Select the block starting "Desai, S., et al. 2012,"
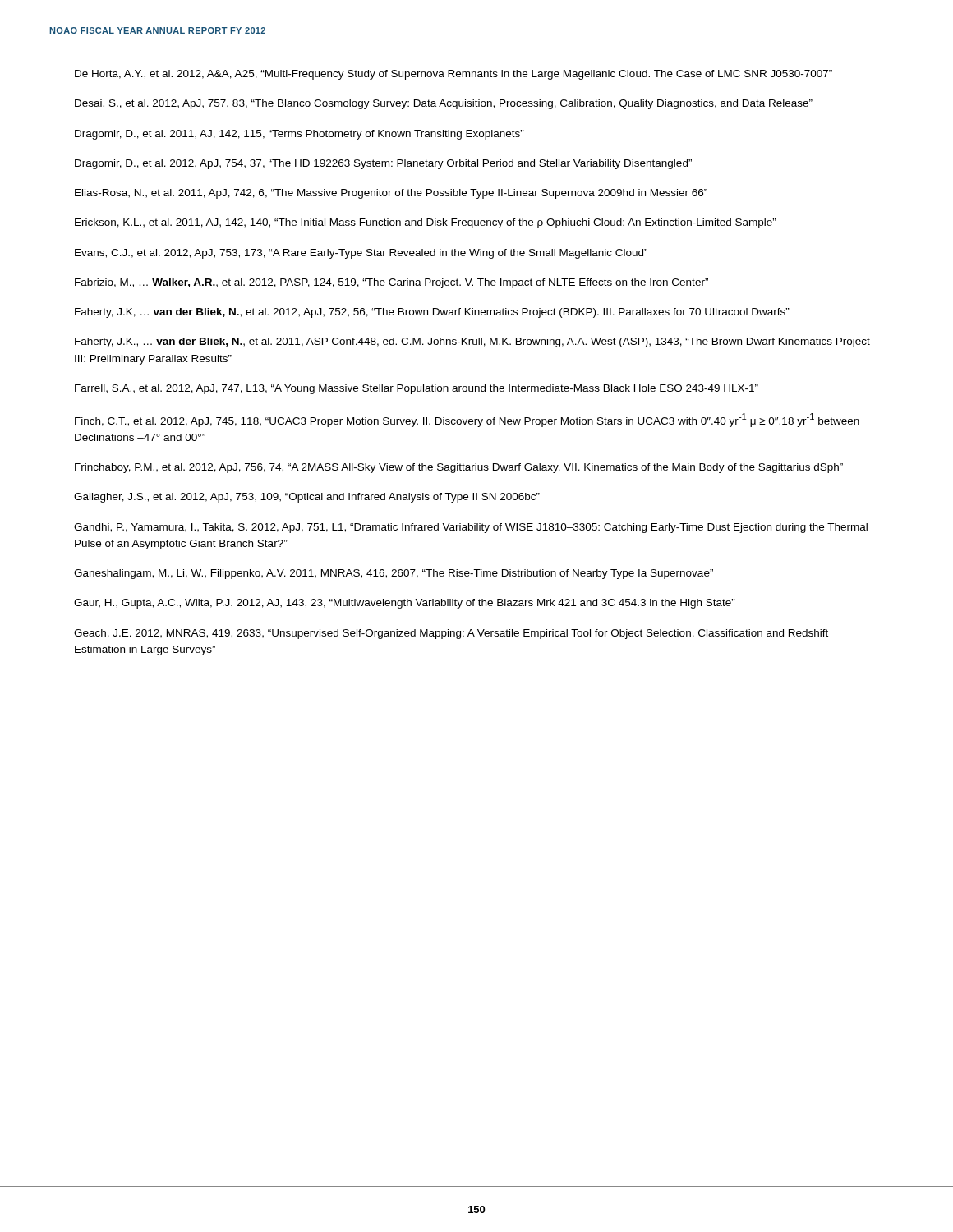Image resolution: width=953 pixels, height=1232 pixels. click(443, 103)
